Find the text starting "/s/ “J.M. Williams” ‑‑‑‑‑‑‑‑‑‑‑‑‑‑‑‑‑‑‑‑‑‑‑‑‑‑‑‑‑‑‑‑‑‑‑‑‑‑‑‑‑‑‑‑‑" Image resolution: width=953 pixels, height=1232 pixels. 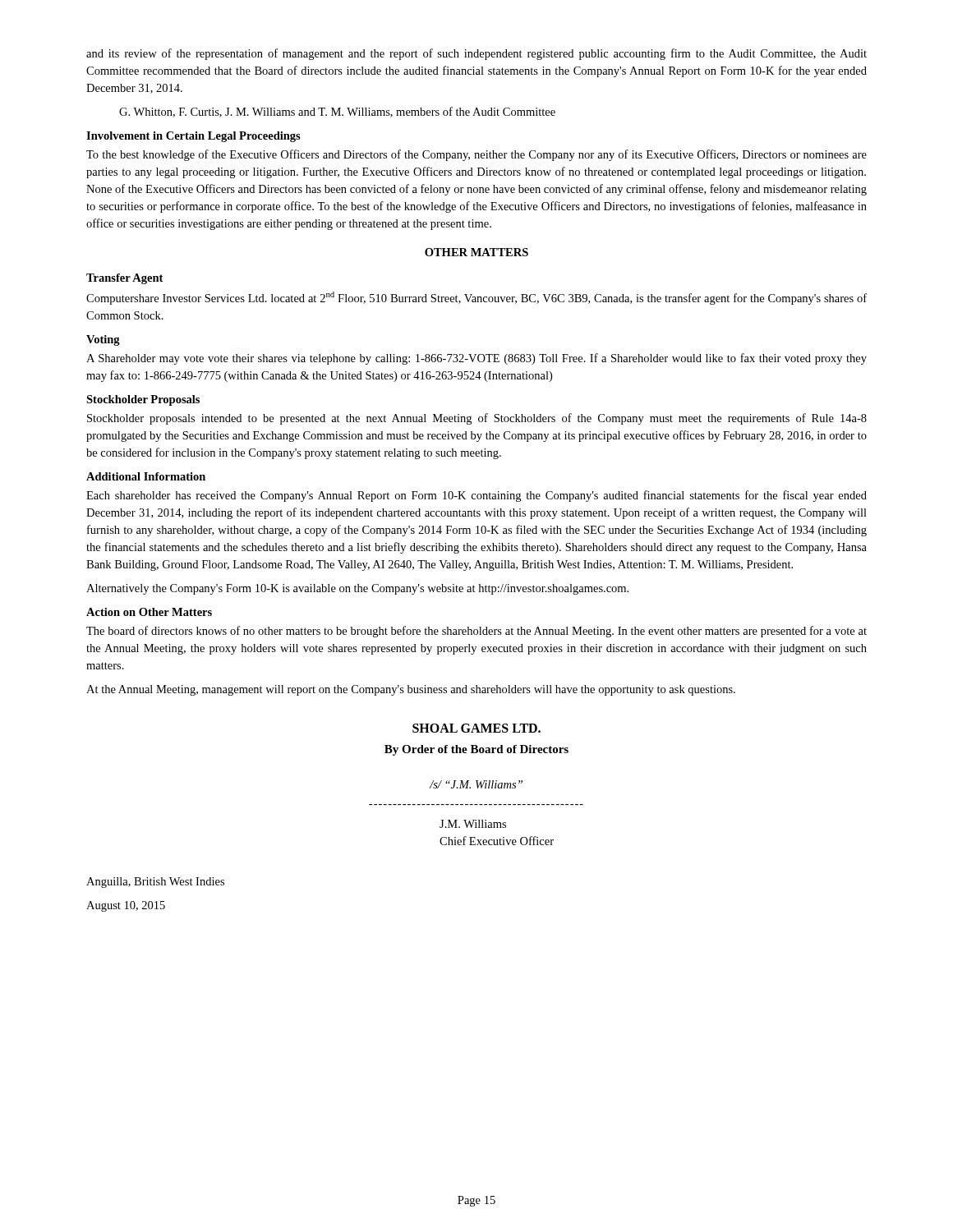[476, 795]
